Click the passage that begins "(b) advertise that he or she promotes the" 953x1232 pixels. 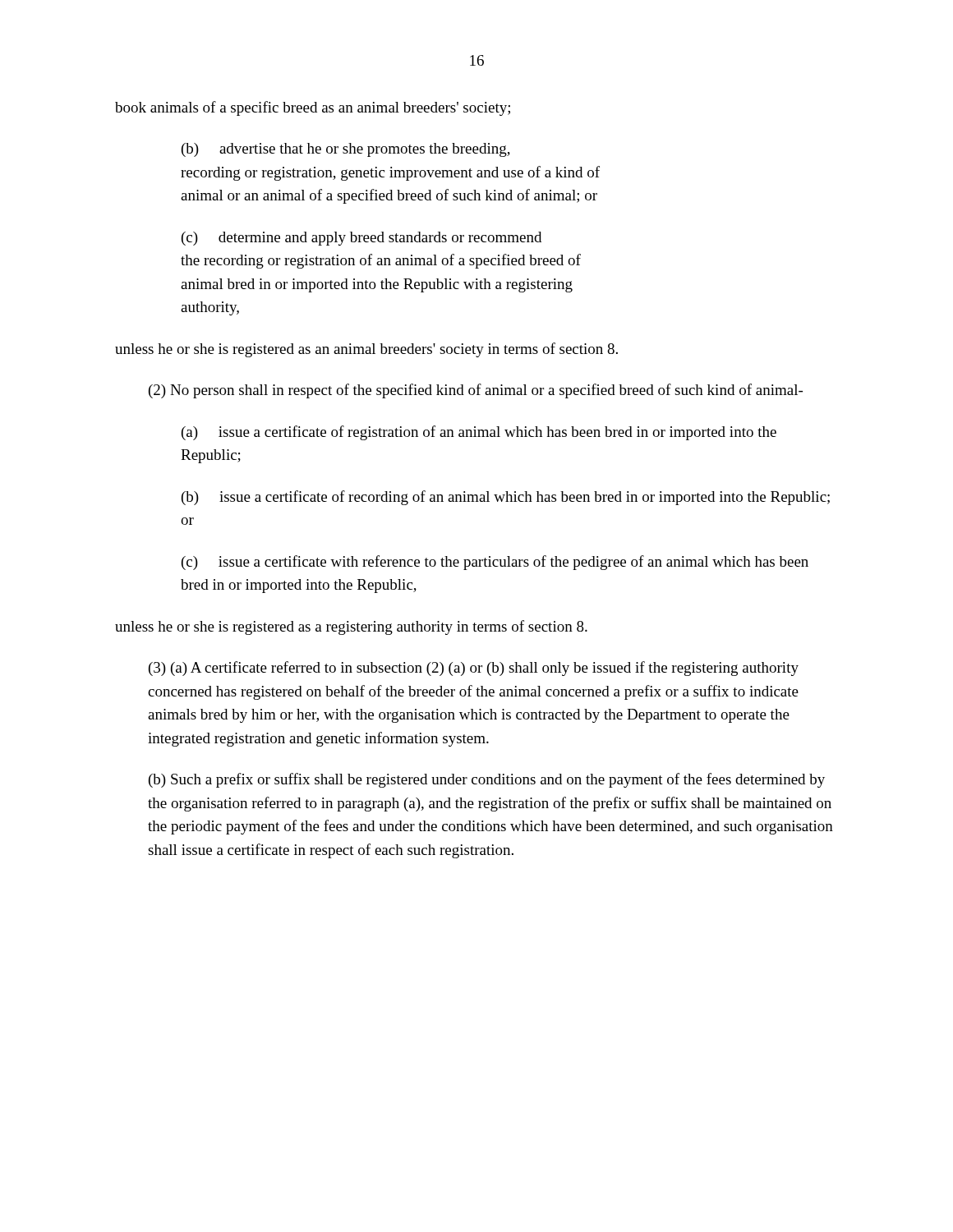(390, 172)
